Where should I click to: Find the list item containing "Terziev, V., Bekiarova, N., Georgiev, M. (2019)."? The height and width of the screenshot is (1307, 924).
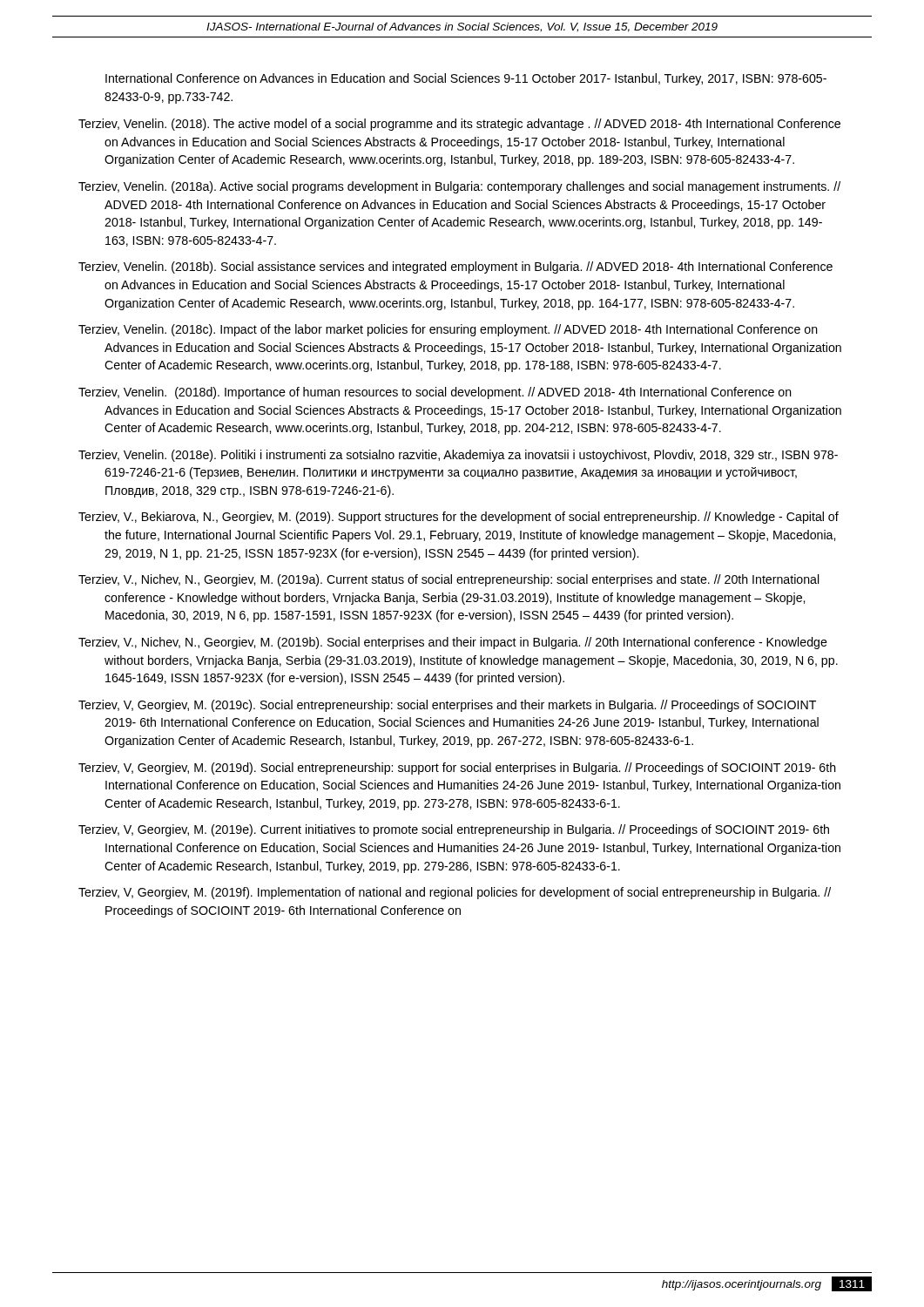coord(458,535)
